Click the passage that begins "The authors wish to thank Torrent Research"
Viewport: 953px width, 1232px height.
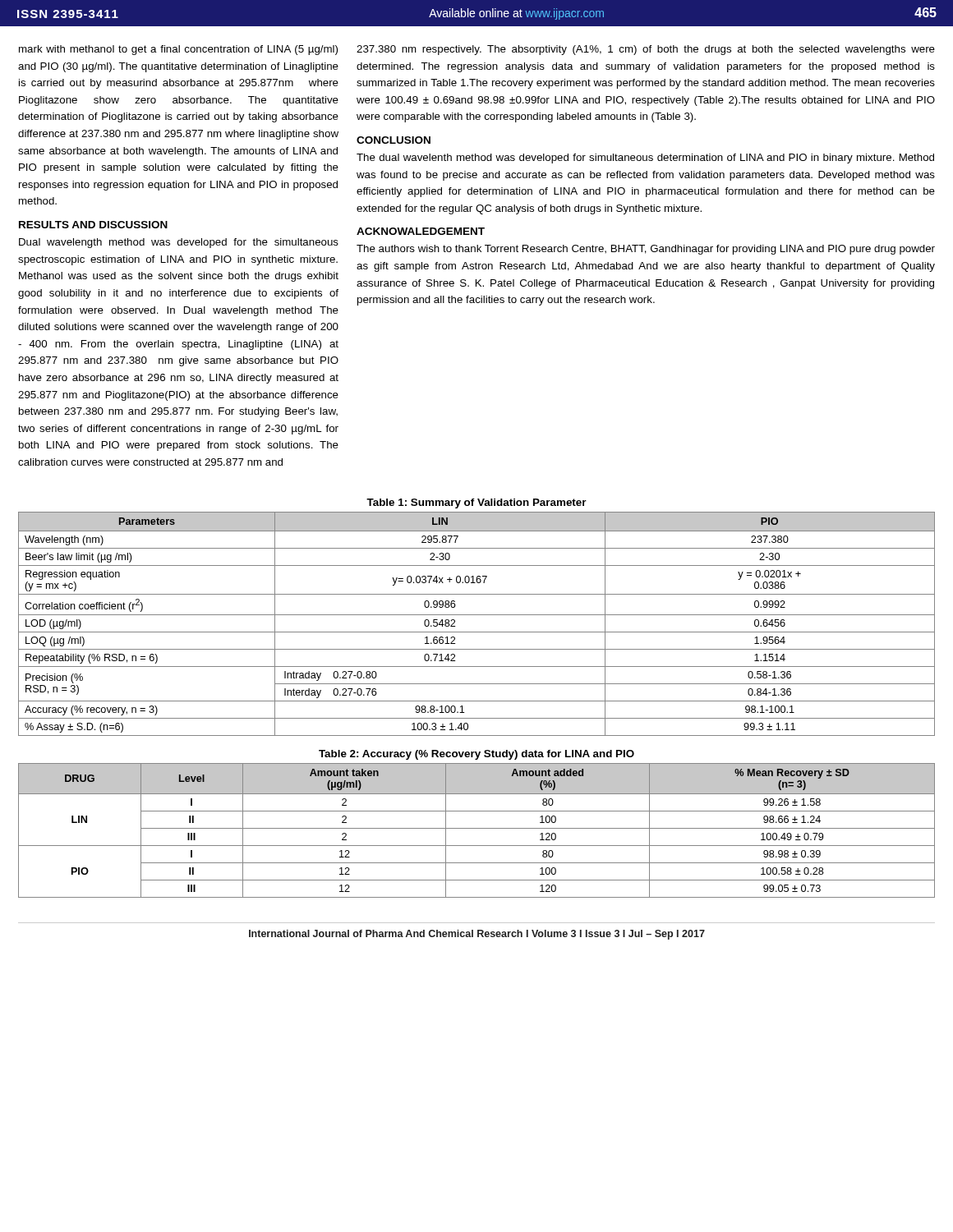coord(646,274)
